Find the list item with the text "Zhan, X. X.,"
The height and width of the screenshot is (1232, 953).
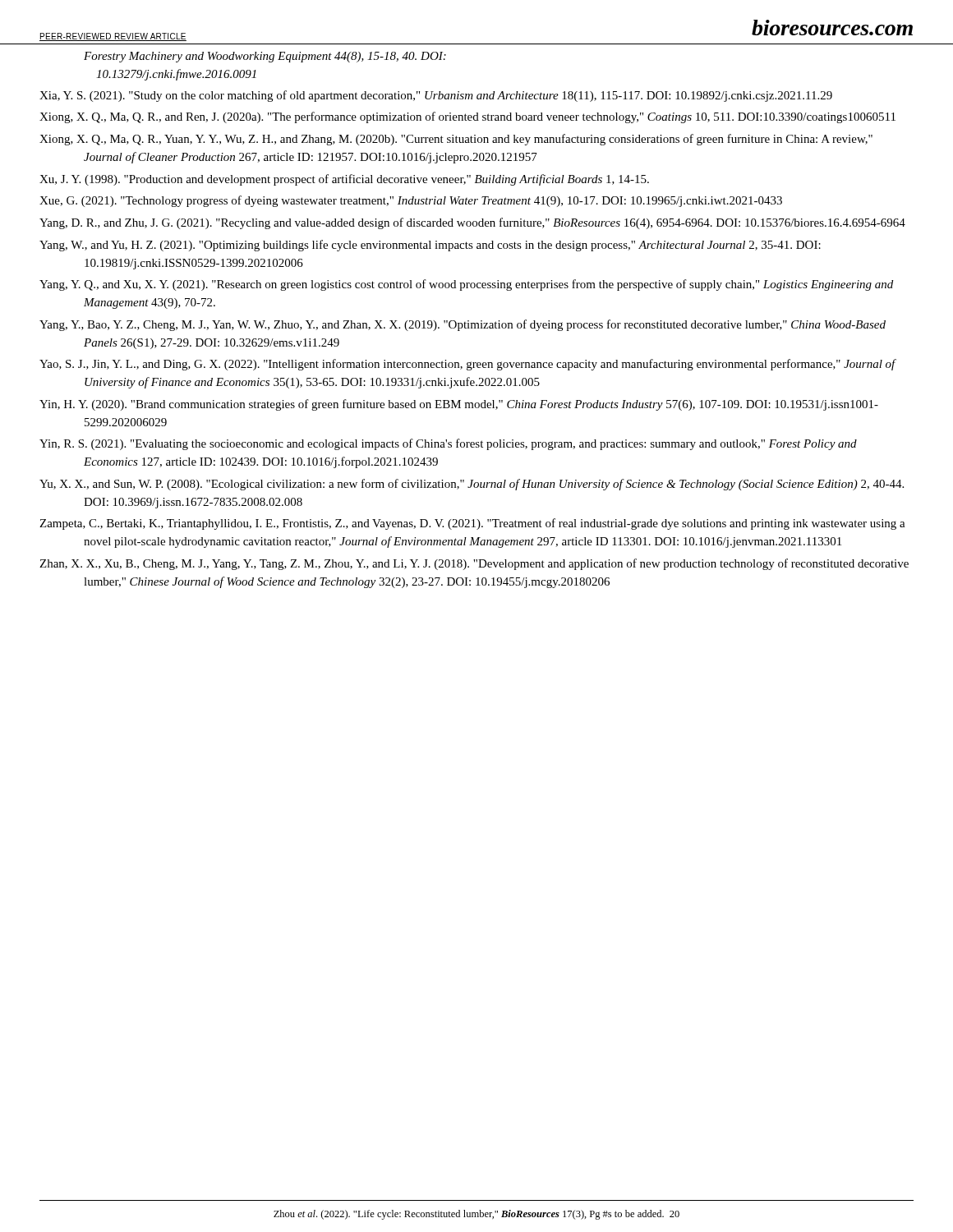474,572
